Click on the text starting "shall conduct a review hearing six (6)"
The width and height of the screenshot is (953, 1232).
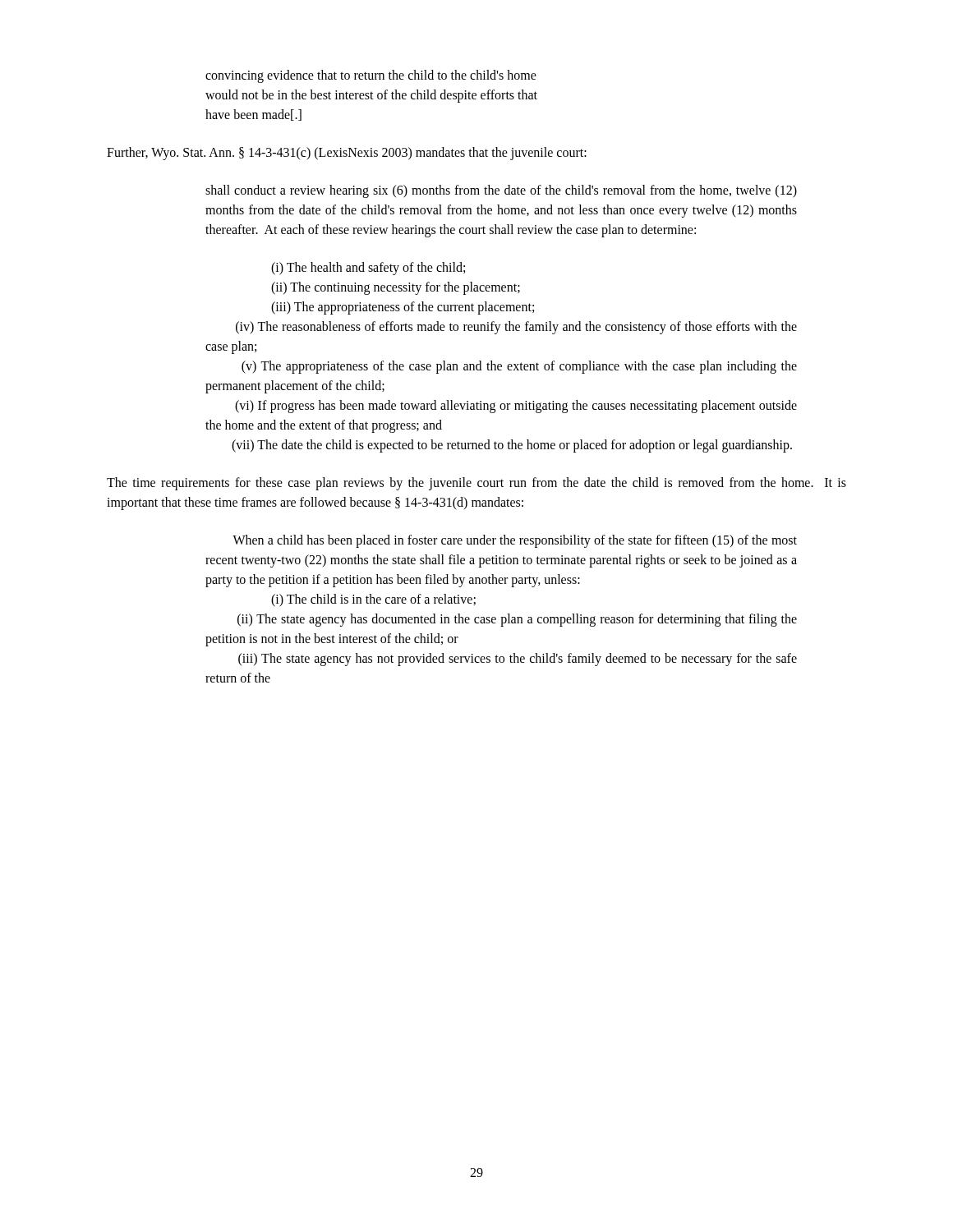(x=501, y=210)
